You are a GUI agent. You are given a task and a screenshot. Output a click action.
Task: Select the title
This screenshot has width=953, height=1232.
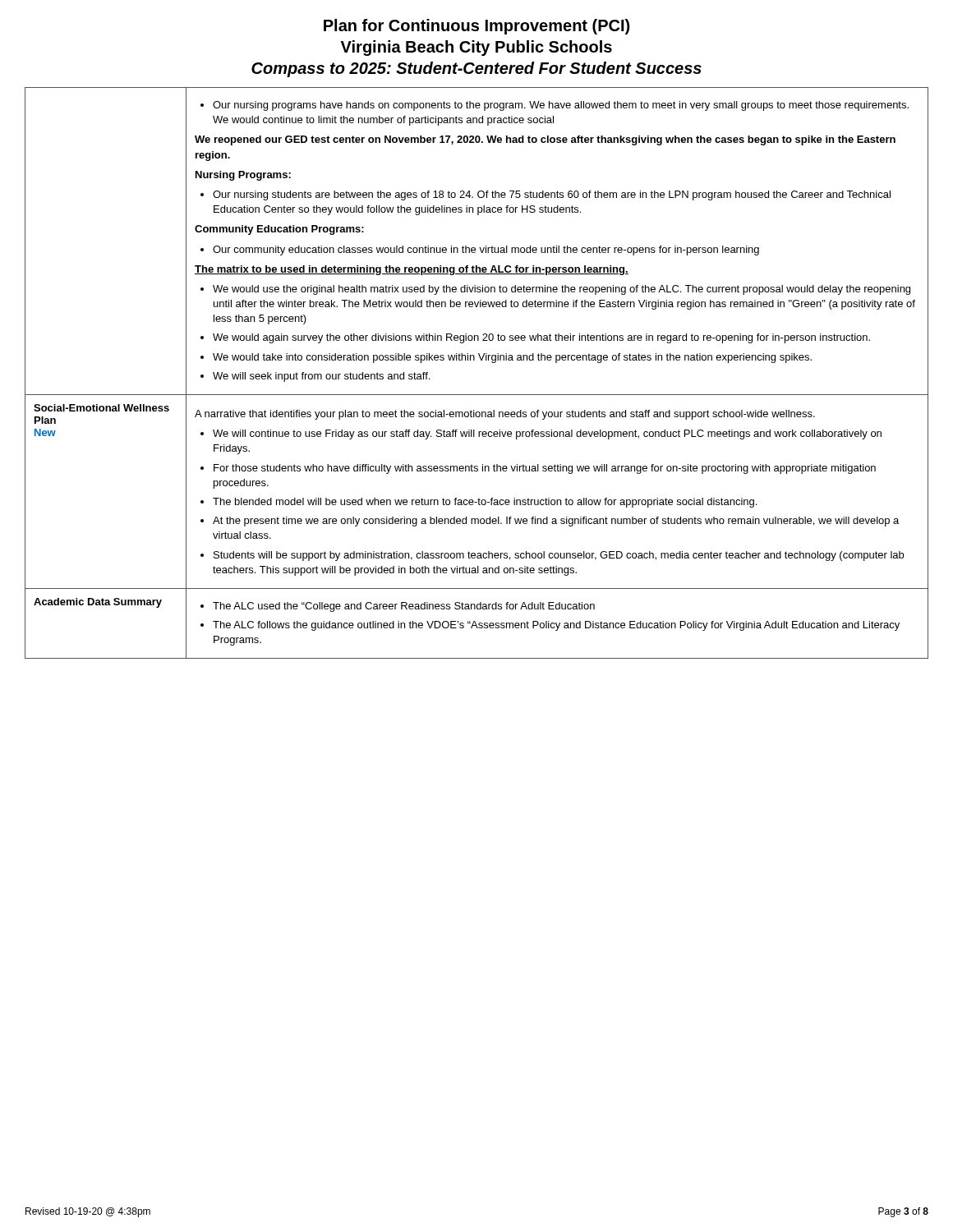click(476, 47)
